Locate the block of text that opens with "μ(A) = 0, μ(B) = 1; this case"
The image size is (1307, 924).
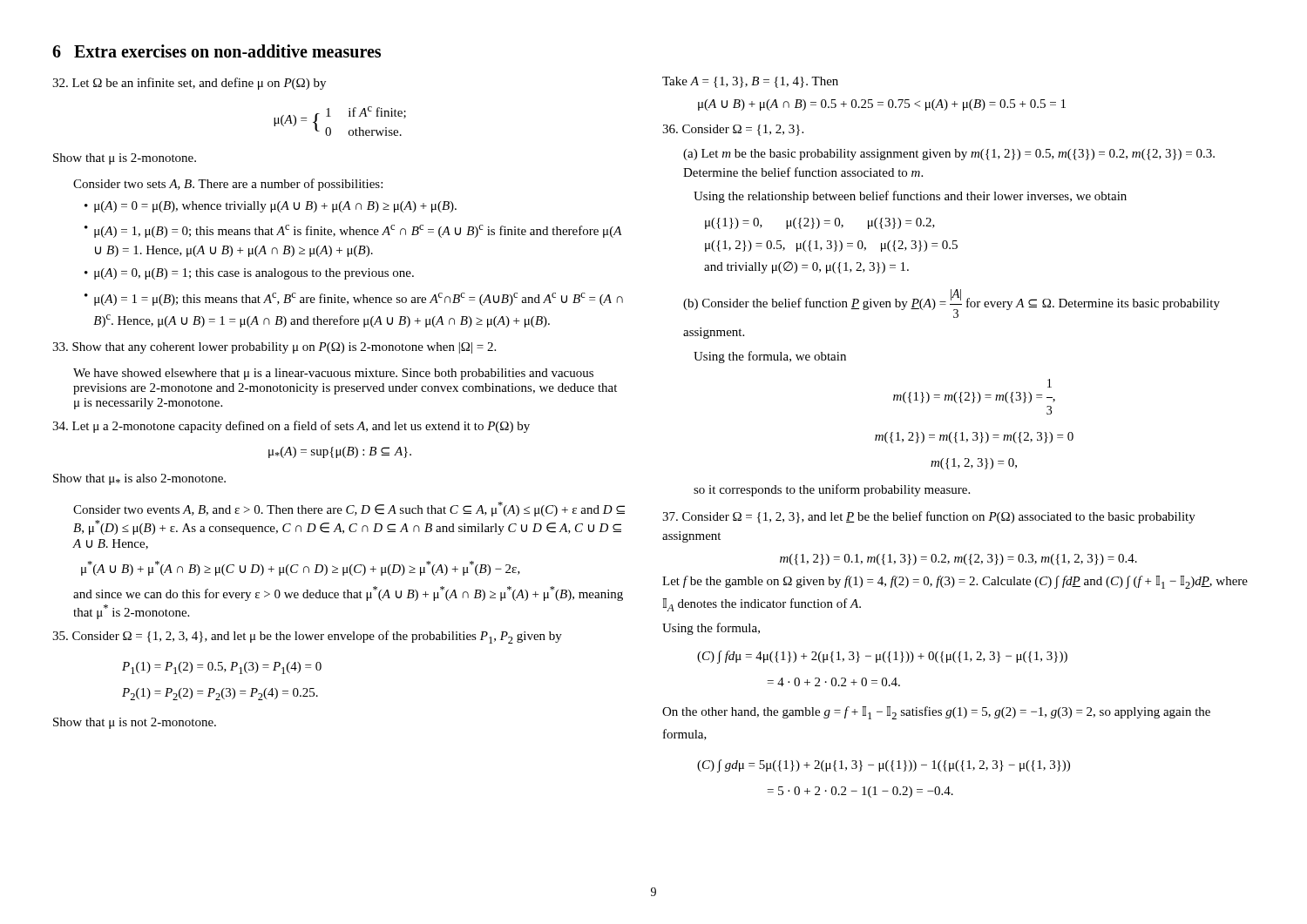(x=360, y=273)
